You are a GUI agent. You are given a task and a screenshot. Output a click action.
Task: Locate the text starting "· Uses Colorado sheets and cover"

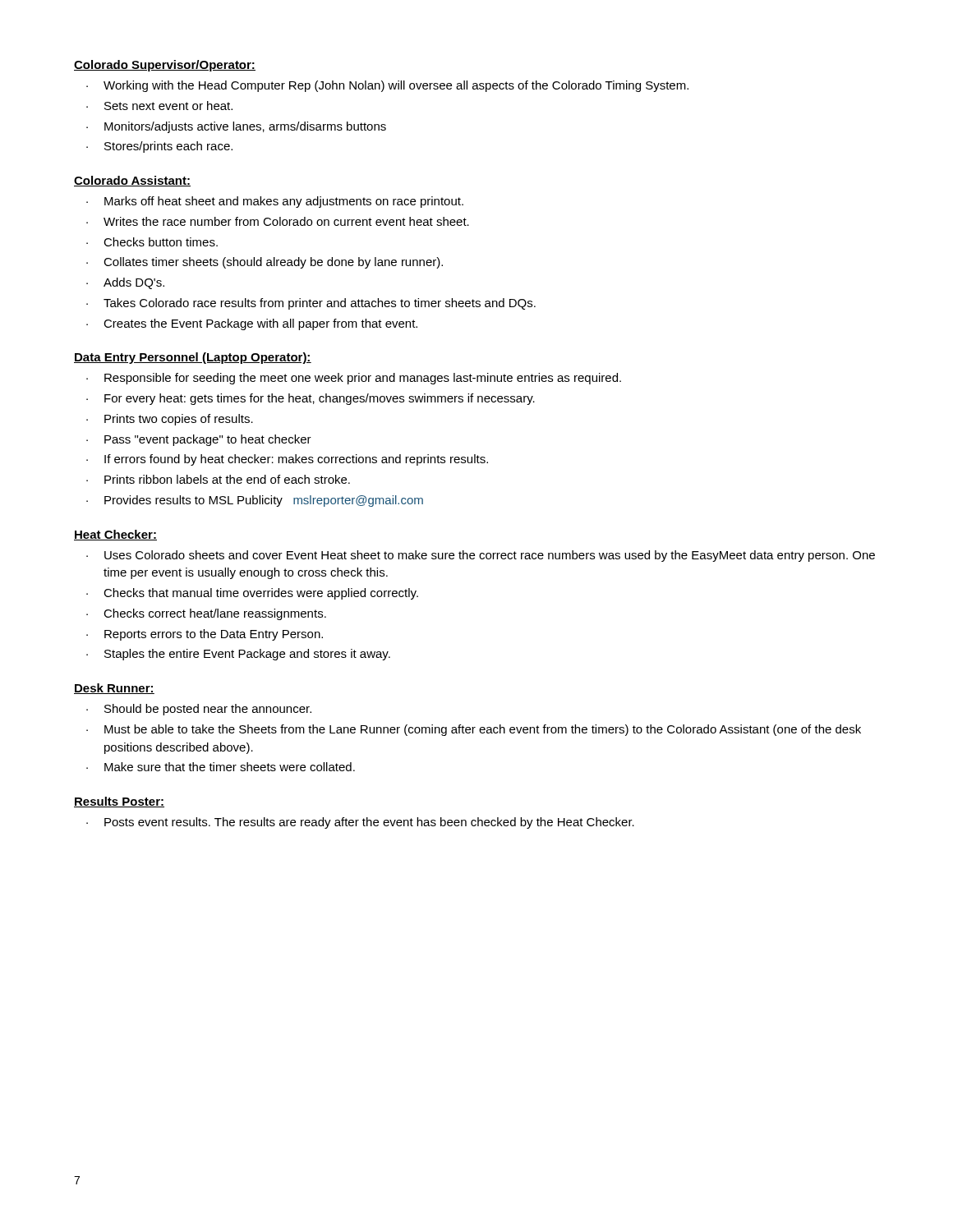tap(482, 564)
